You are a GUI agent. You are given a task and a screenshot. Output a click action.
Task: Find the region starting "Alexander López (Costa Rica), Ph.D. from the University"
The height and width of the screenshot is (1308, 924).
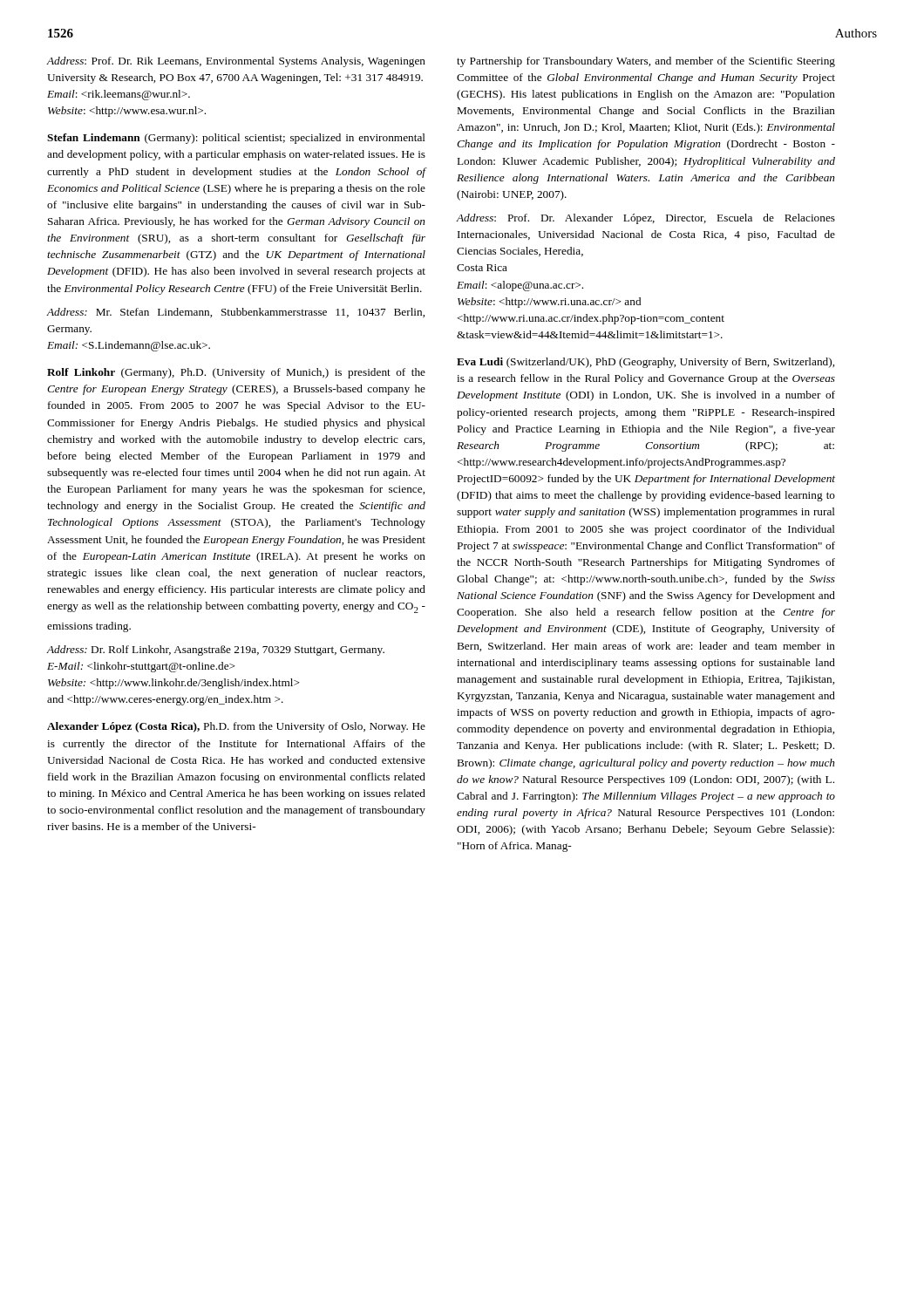(x=236, y=776)
